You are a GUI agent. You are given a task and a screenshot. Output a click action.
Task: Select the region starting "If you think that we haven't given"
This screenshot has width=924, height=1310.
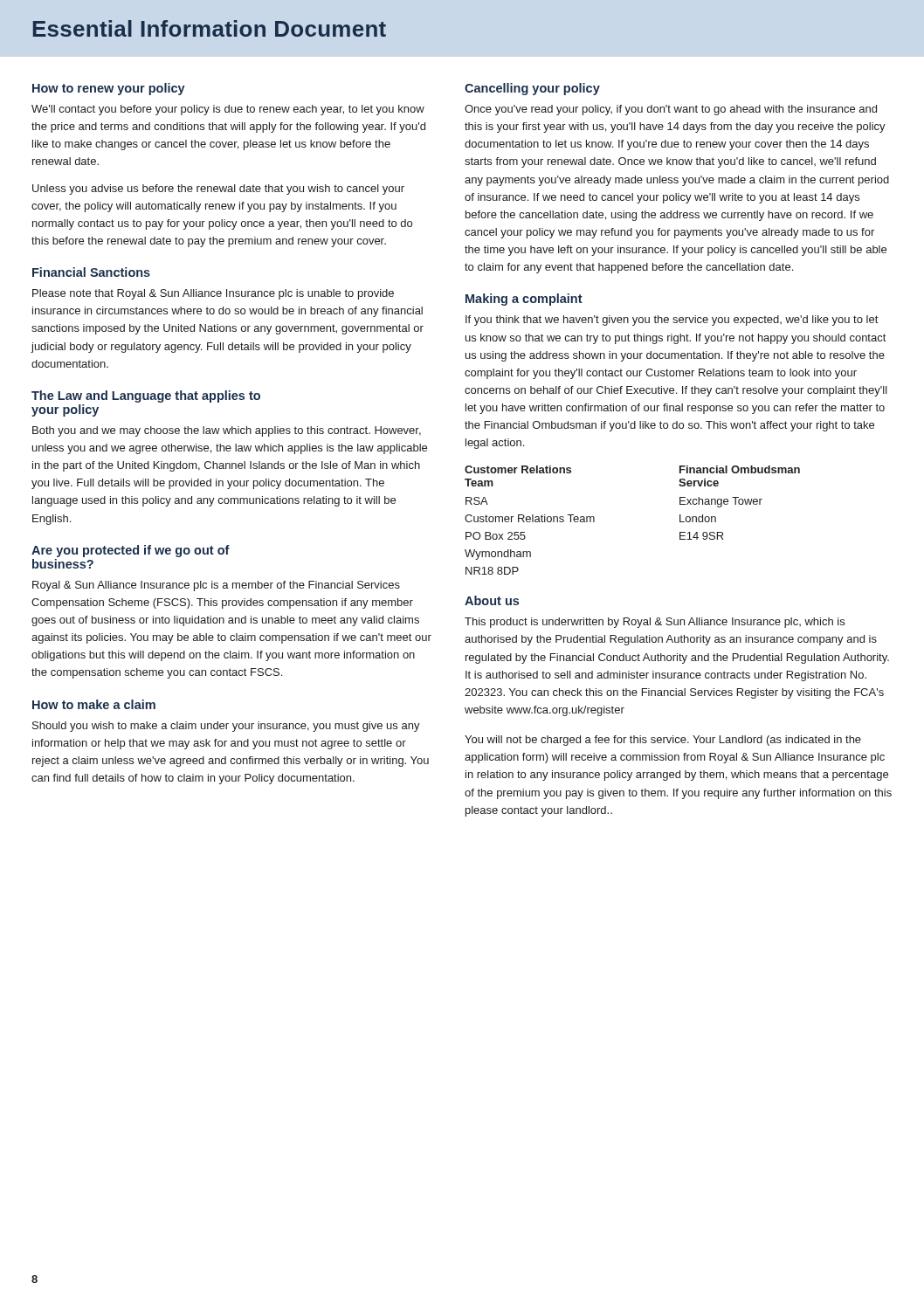(x=676, y=381)
